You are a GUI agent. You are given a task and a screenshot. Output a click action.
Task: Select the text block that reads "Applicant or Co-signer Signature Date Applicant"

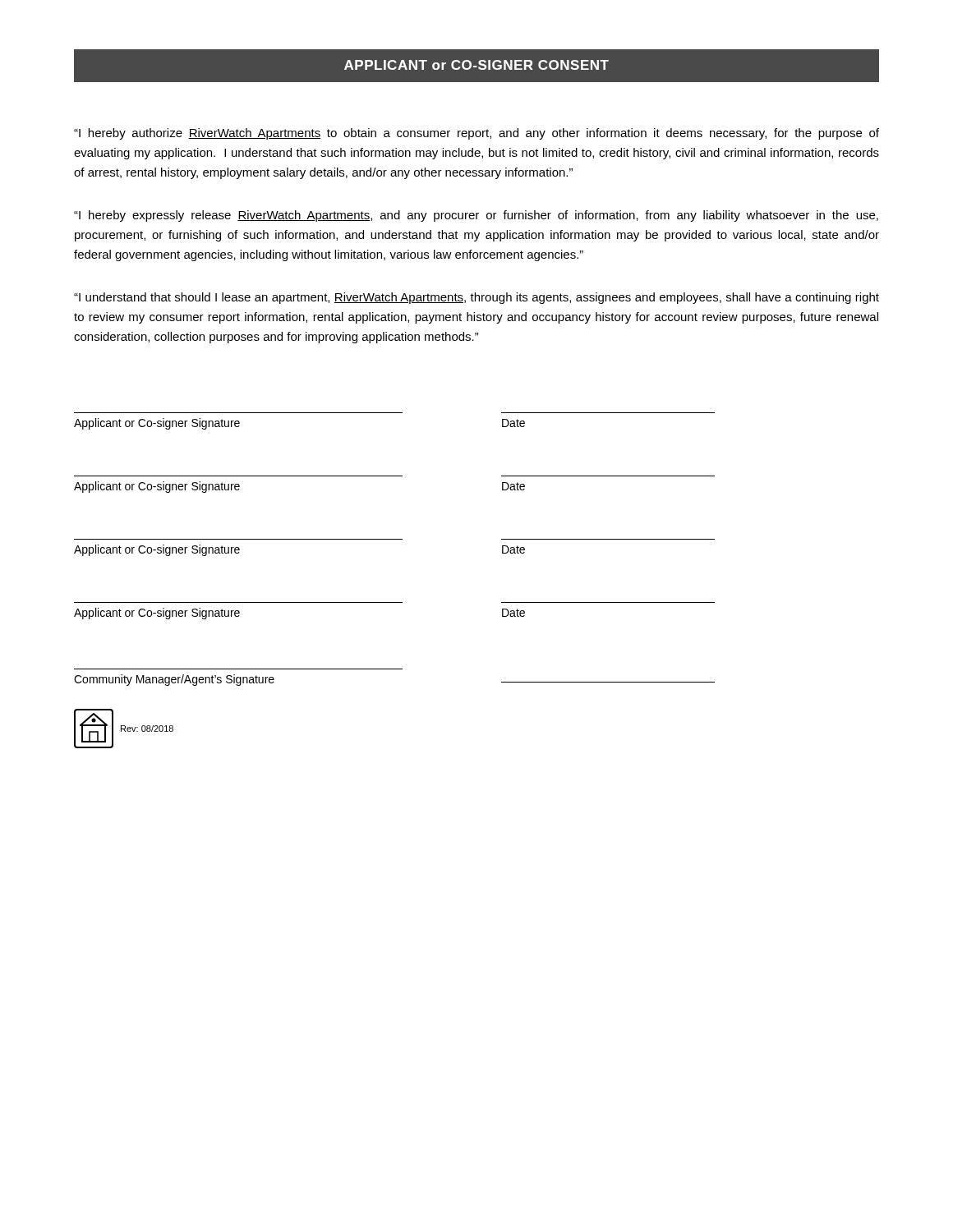[159, 423]
